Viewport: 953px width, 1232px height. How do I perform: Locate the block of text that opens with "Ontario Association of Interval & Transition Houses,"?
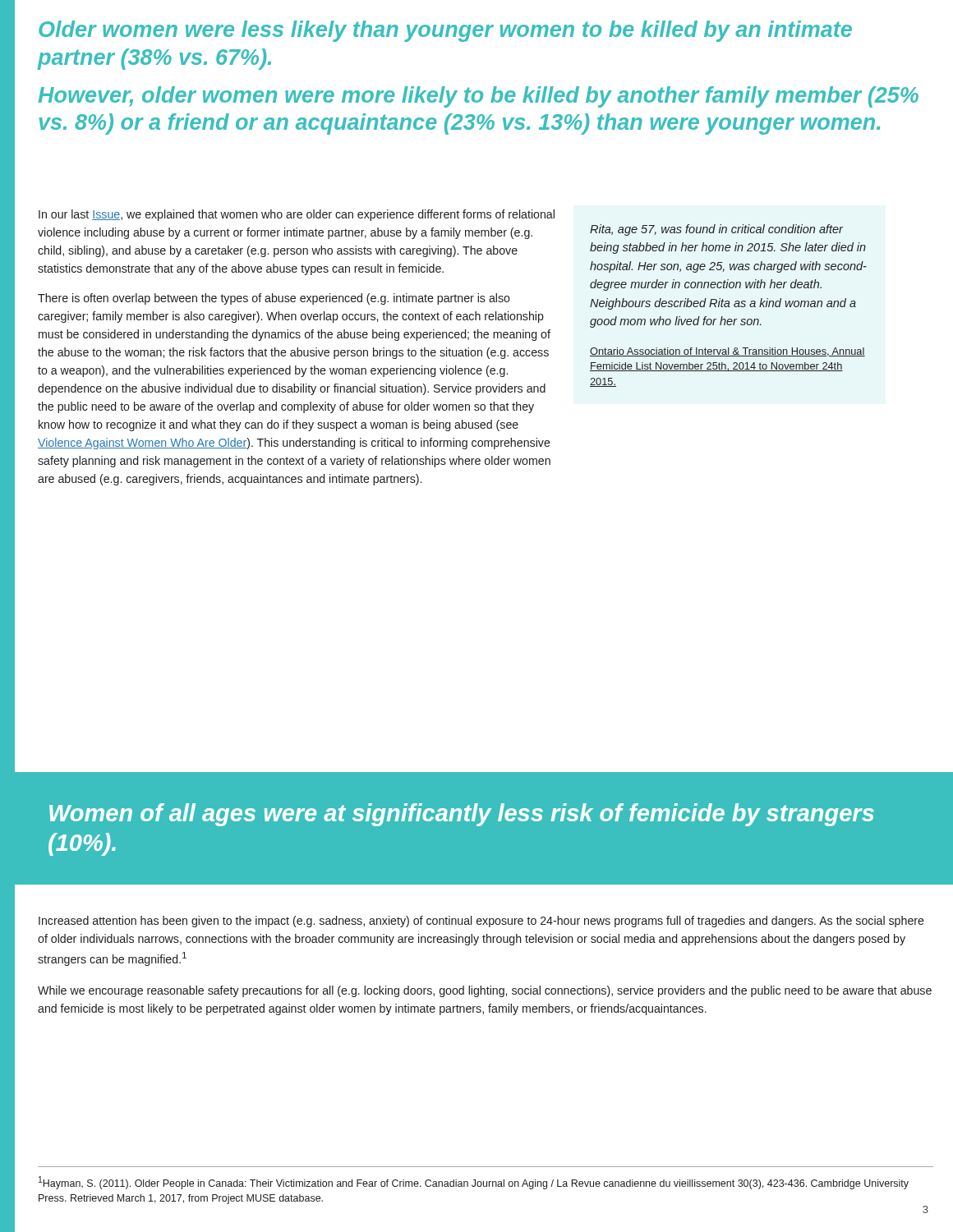727,366
